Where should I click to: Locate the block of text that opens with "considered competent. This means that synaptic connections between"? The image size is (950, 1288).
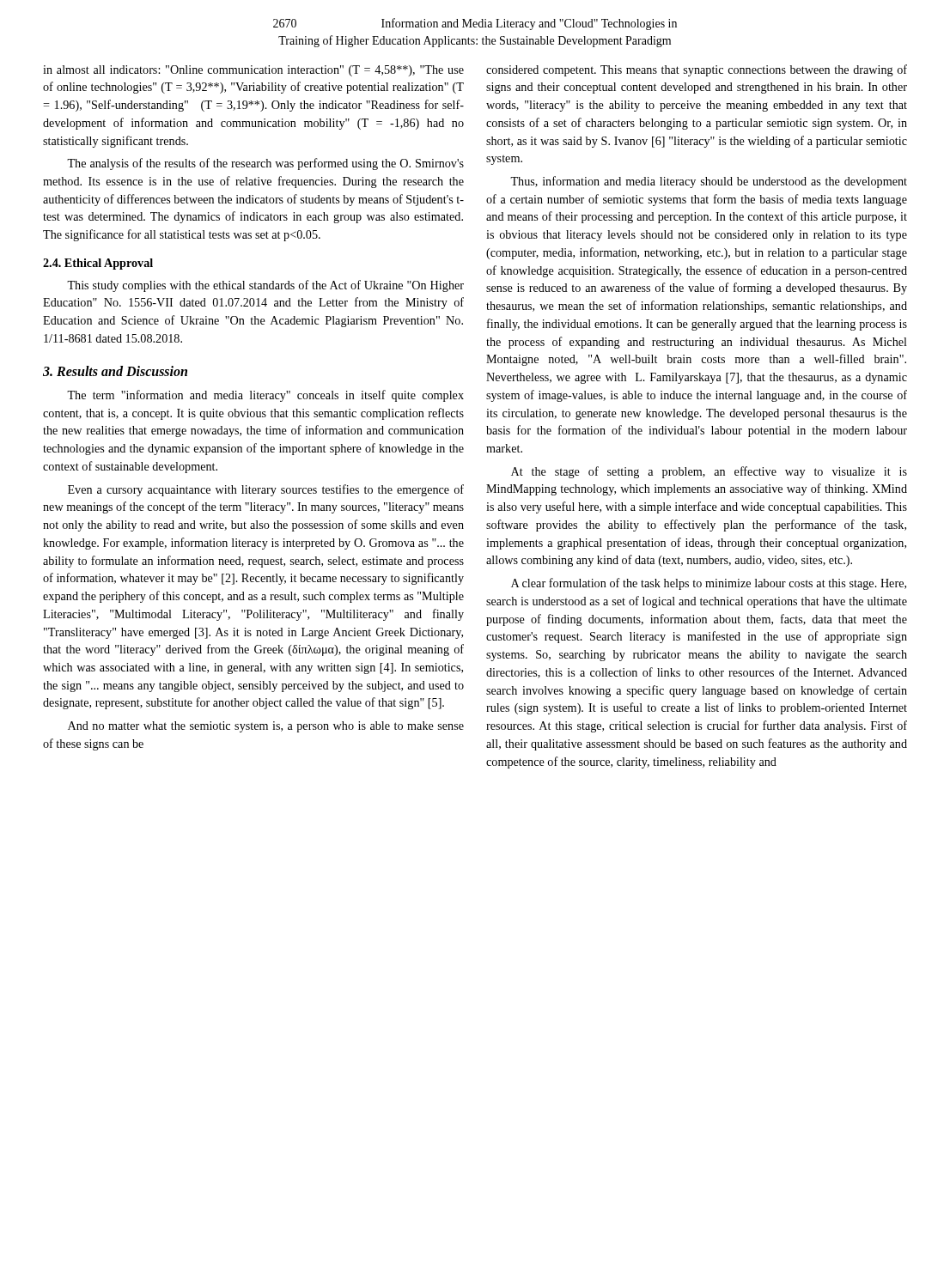697,416
